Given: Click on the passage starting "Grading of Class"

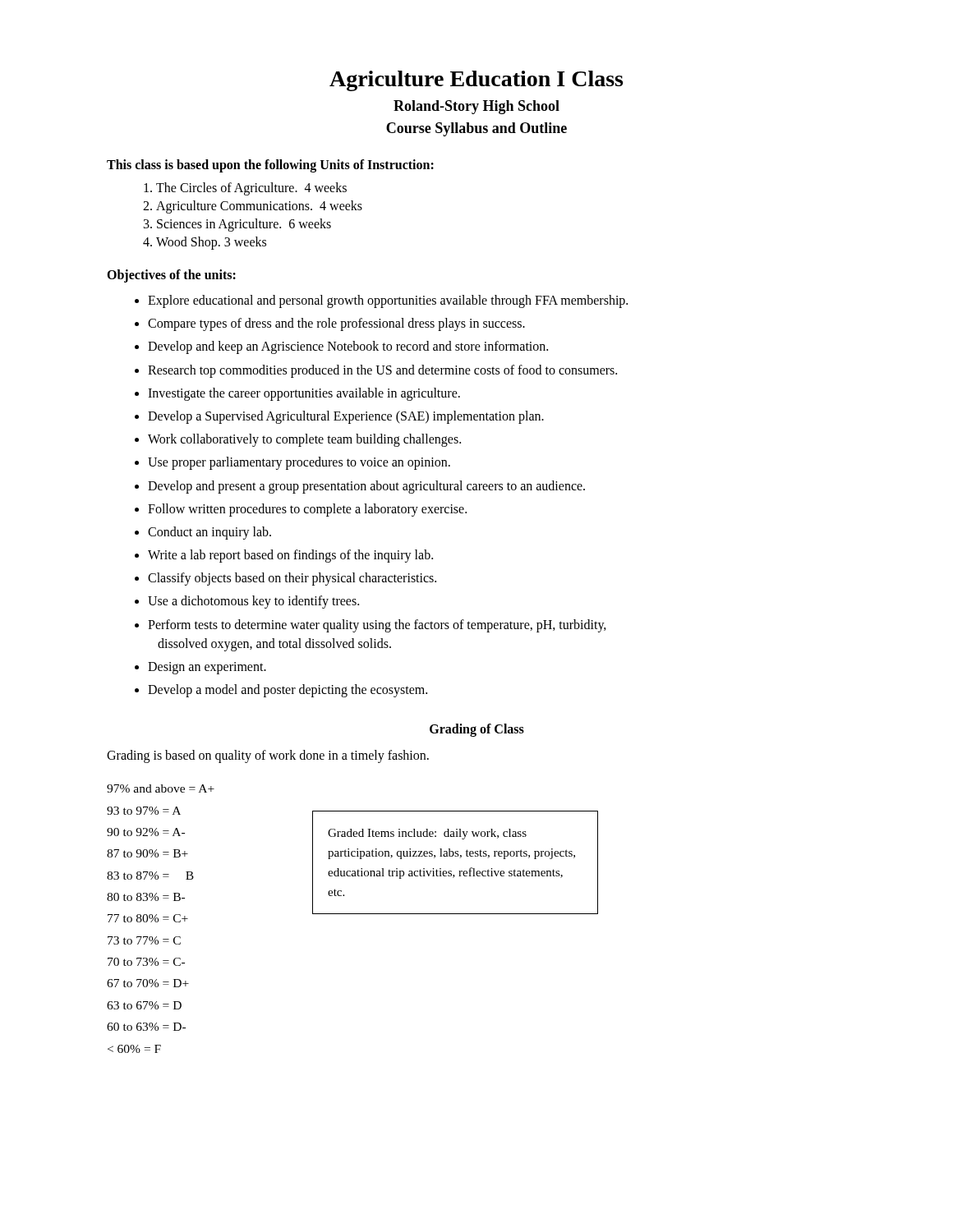Looking at the screenshot, I should tap(476, 729).
